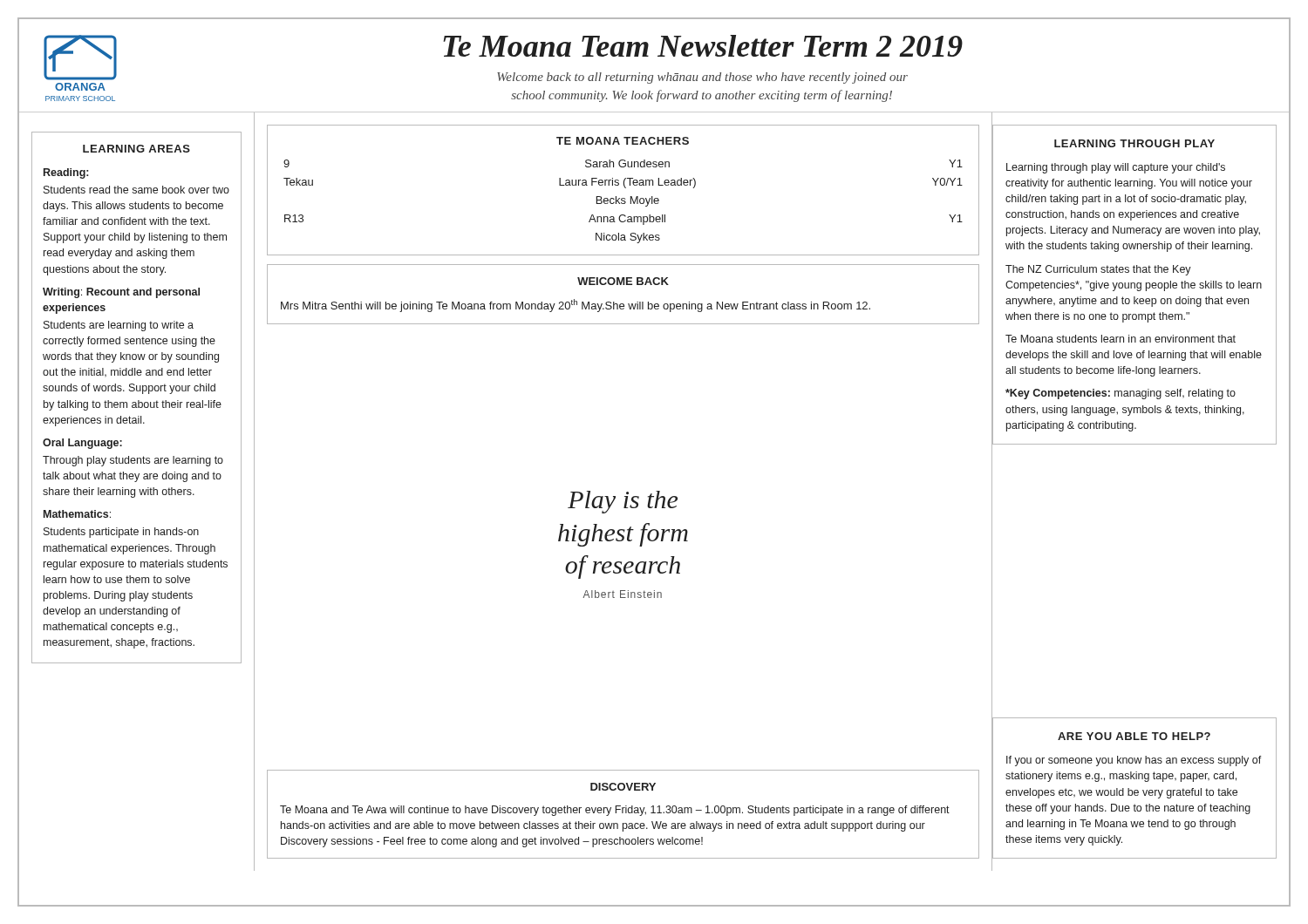Find the text block with the text "Te Moana students"

point(1134,355)
